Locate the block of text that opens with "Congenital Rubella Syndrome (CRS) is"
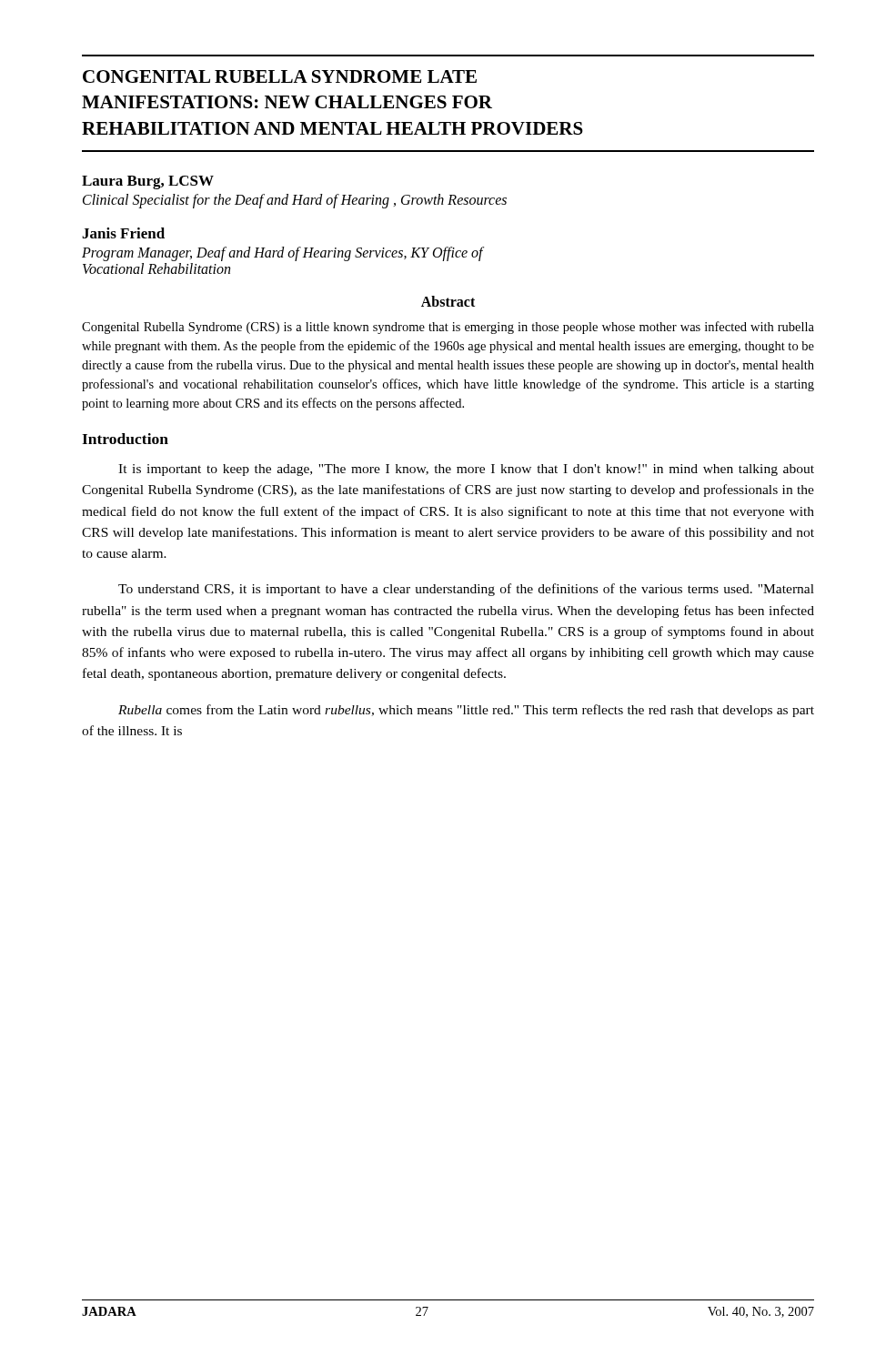The height and width of the screenshot is (1365, 896). pos(448,365)
